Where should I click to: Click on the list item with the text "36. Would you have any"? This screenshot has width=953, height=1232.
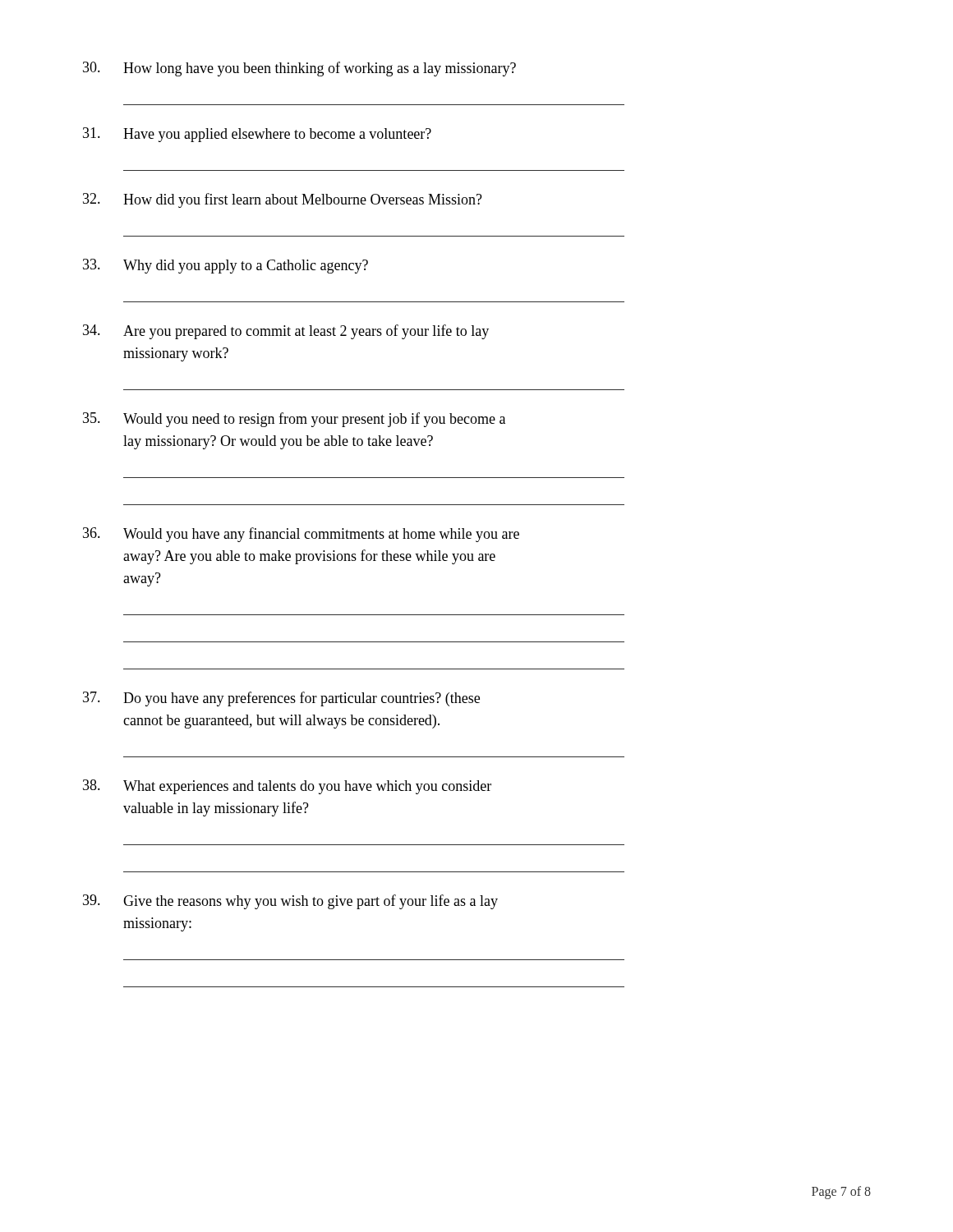click(301, 535)
